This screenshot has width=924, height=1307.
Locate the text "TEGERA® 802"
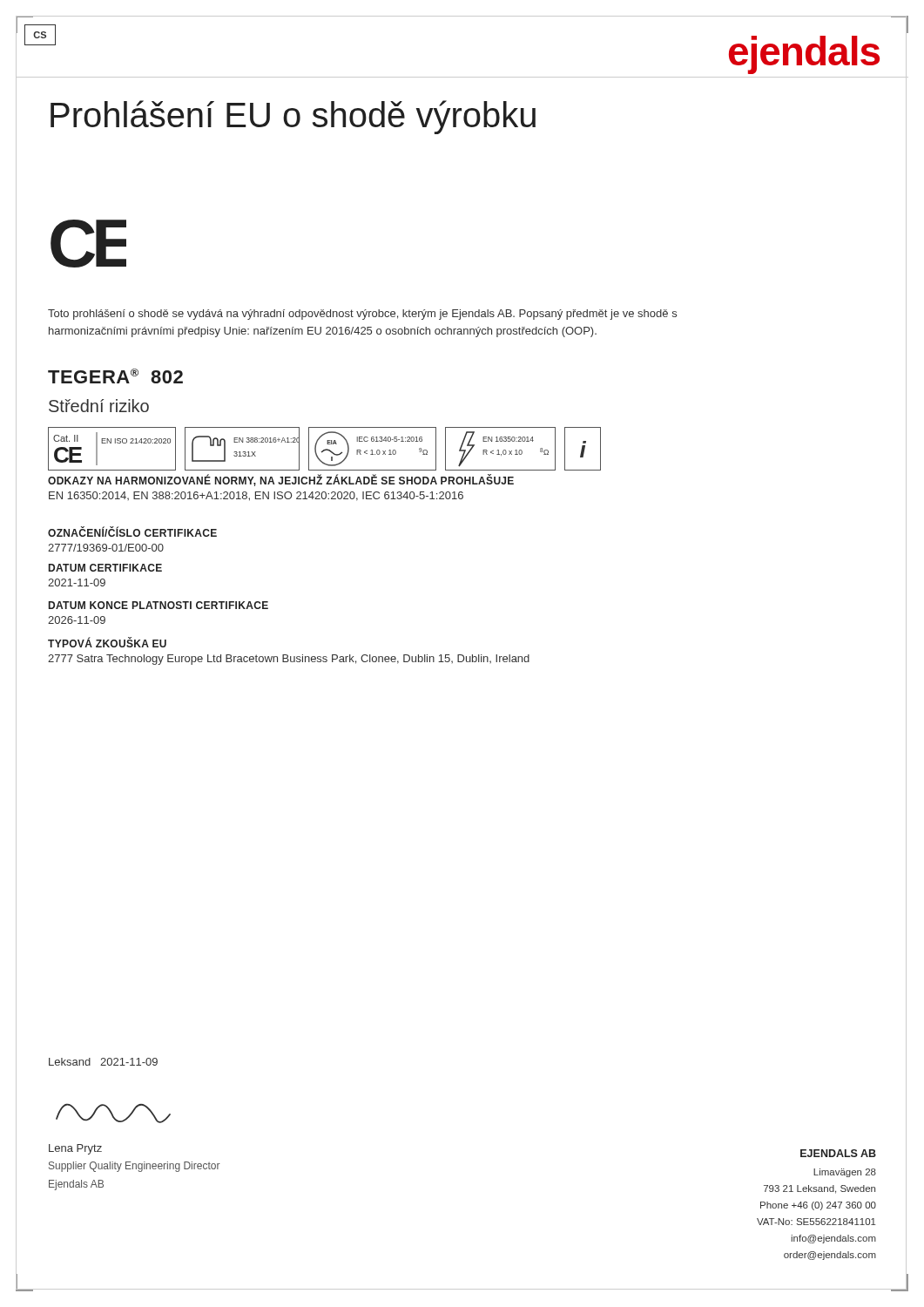coord(116,377)
